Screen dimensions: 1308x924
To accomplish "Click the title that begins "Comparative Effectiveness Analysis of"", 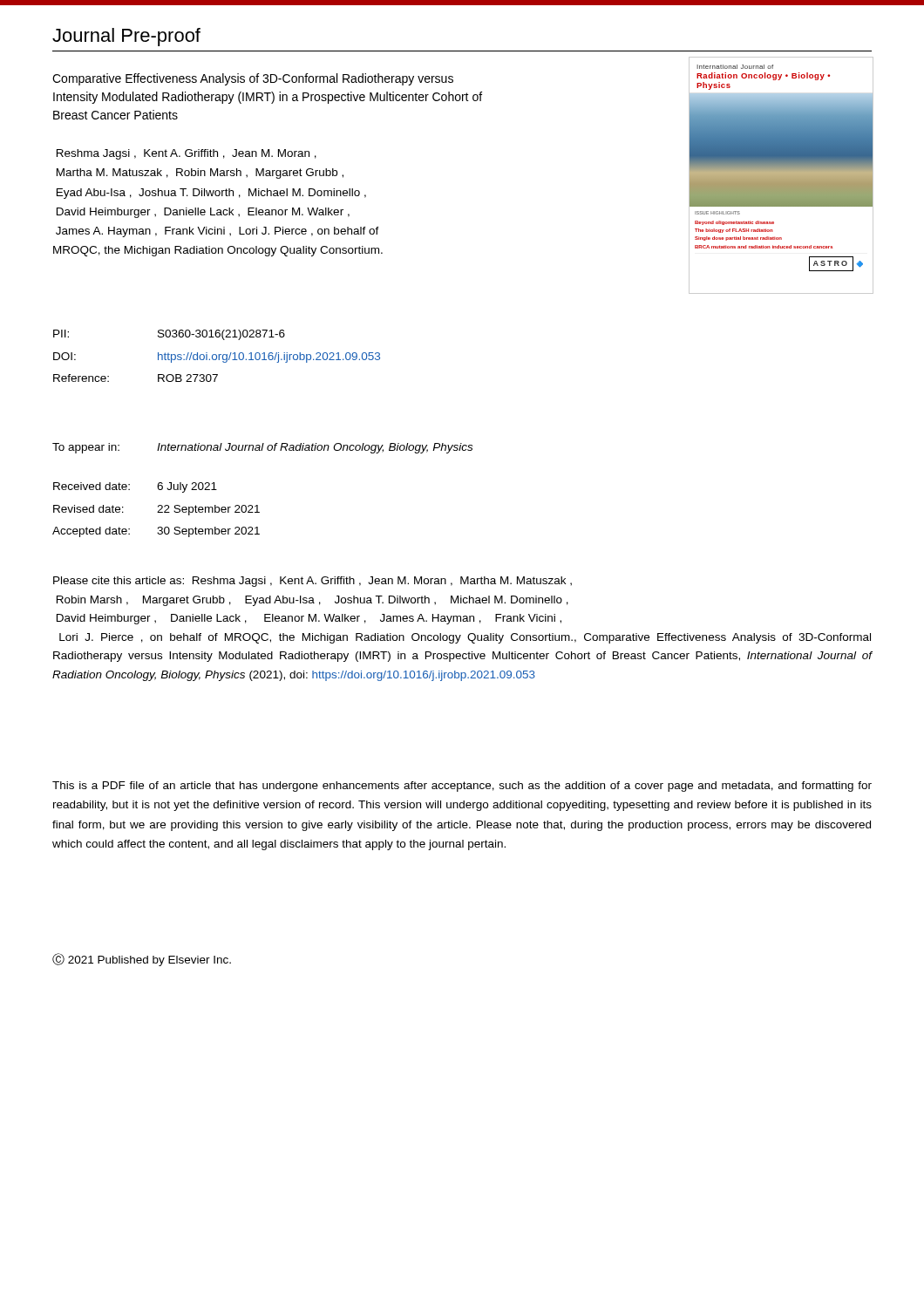I will coord(267,97).
